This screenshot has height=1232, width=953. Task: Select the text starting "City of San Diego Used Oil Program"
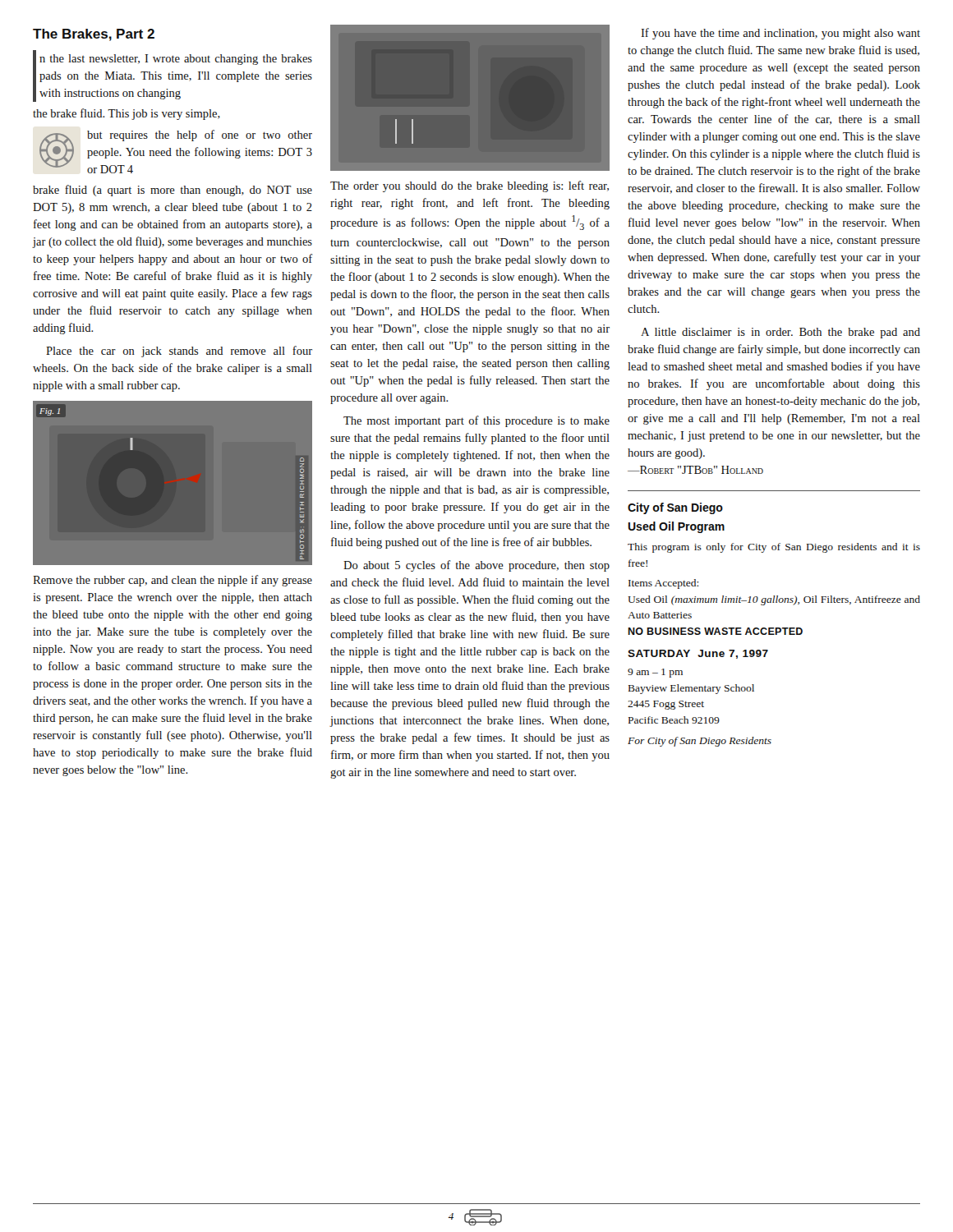pyautogui.click(x=675, y=508)
